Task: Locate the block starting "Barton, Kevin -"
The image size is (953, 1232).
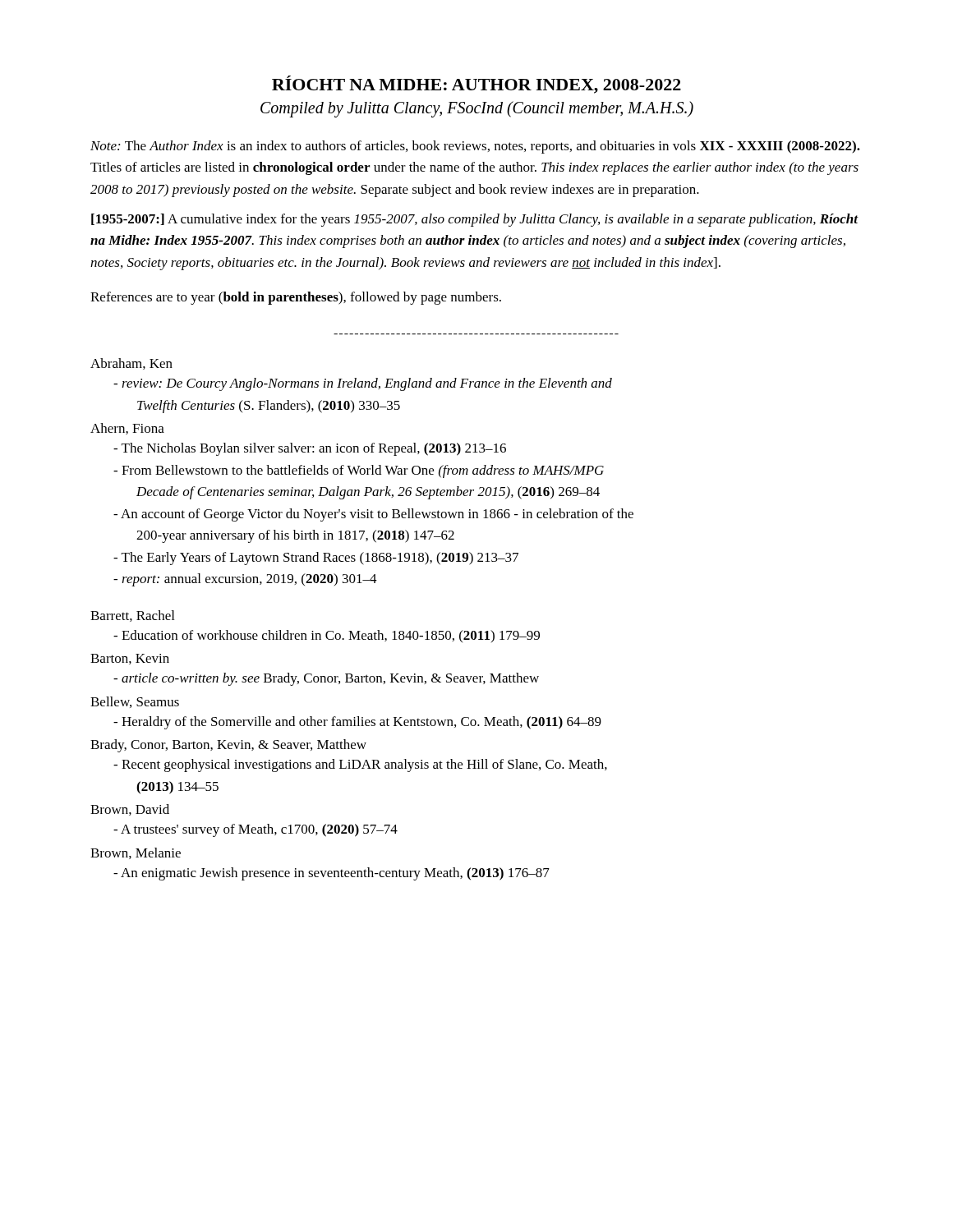Action: tap(476, 670)
